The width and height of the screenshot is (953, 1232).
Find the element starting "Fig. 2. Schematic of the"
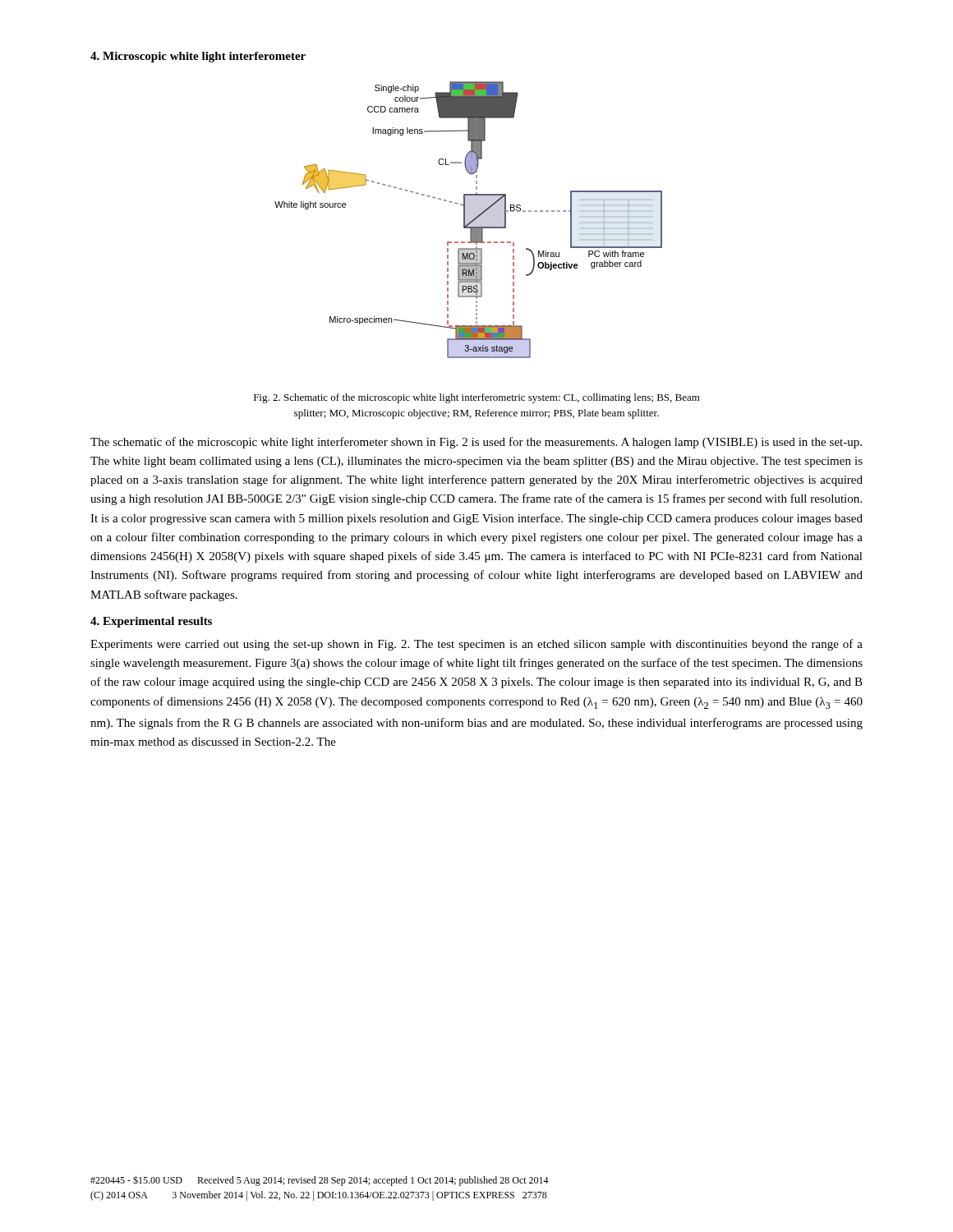tap(476, 405)
